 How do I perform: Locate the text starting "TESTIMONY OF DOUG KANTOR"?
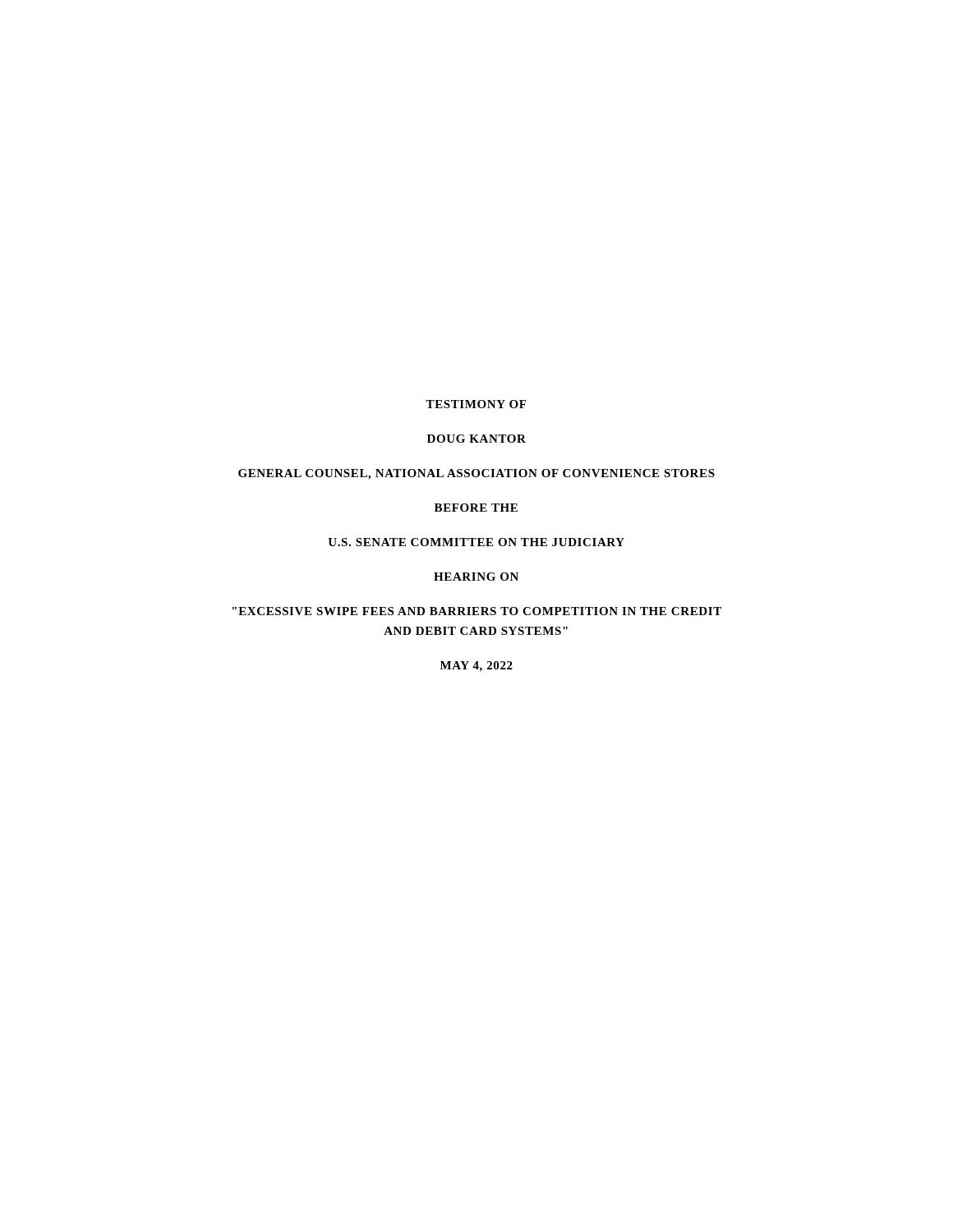(x=476, y=535)
